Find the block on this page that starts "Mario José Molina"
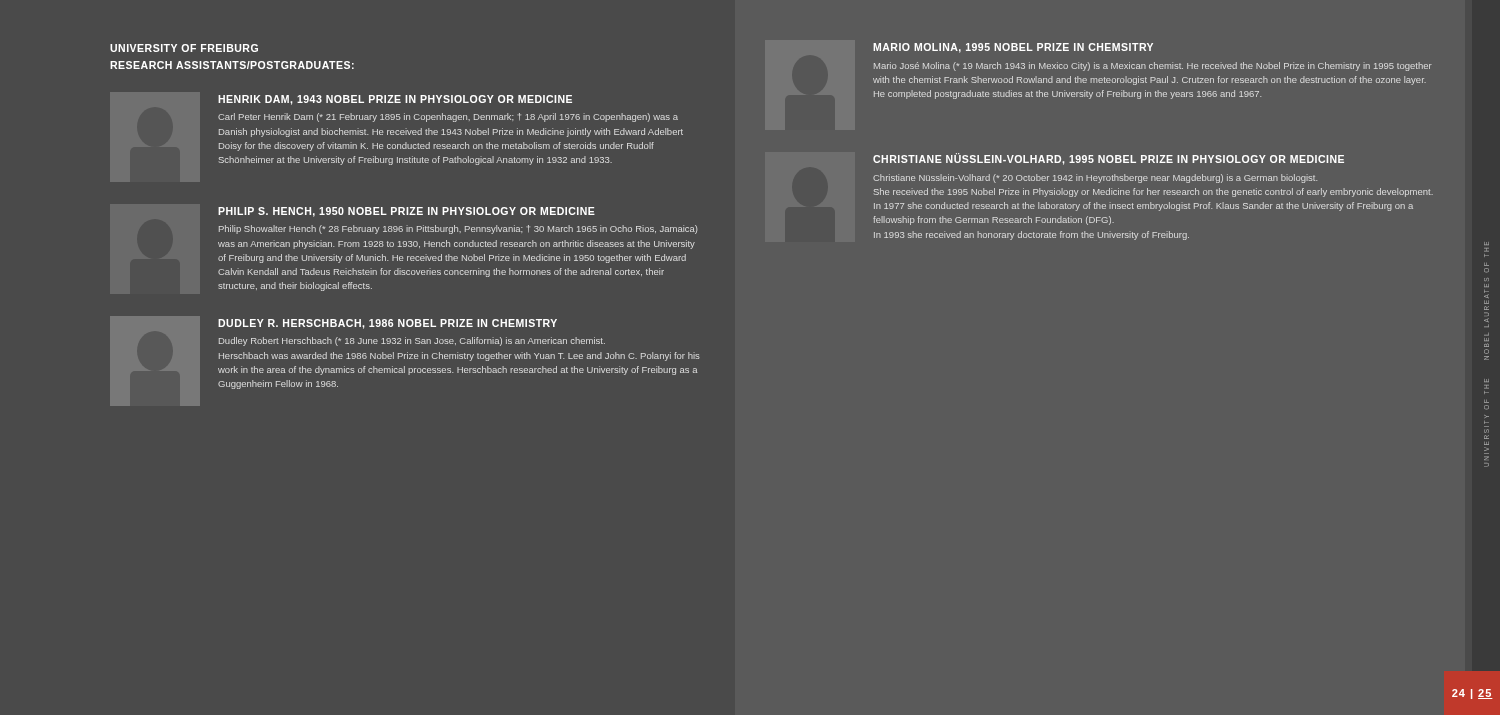Screen dimensions: 715x1500 [1152, 79]
